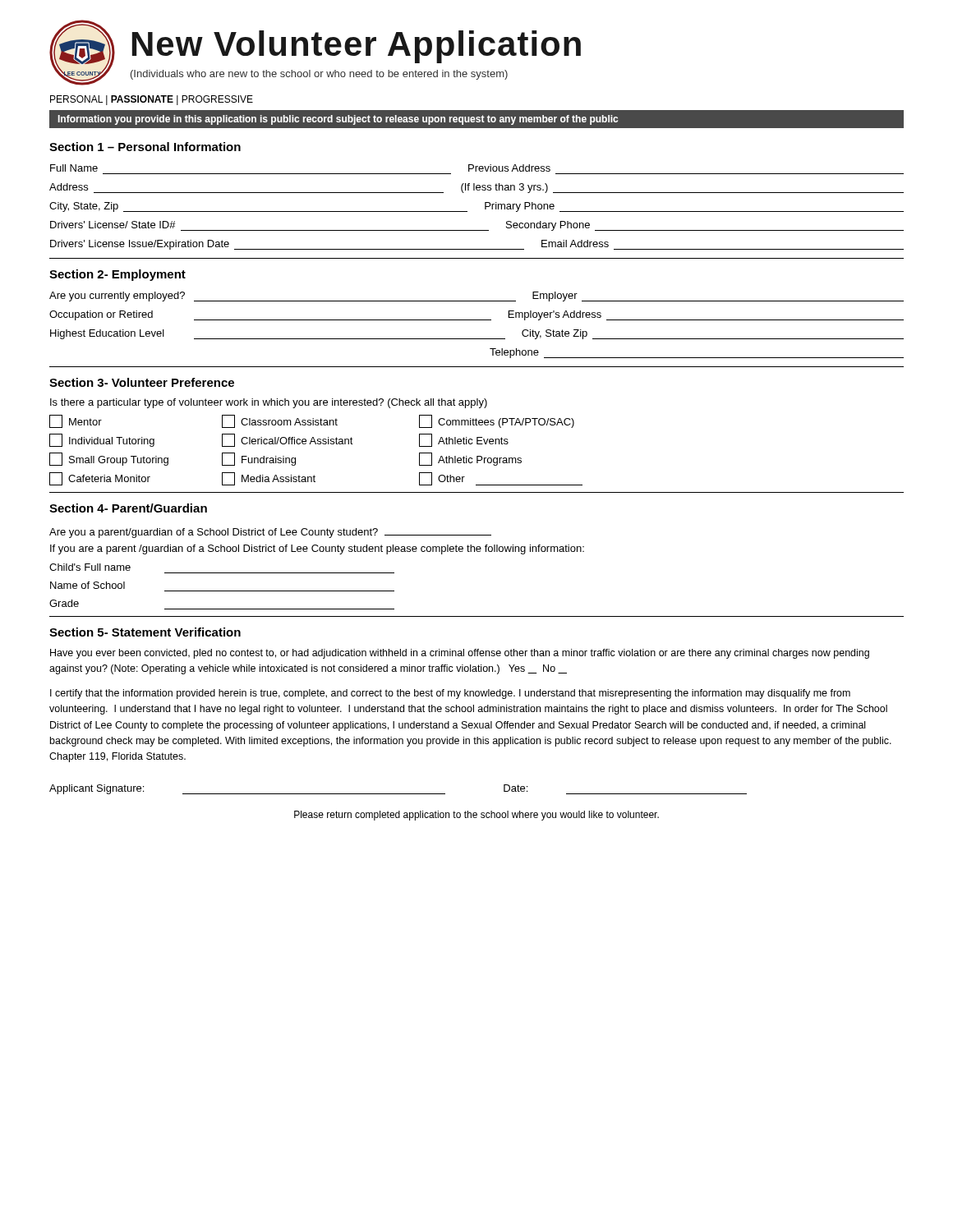The height and width of the screenshot is (1232, 953).
Task: Select the region starting "I certify that the"
Action: tap(471, 725)
